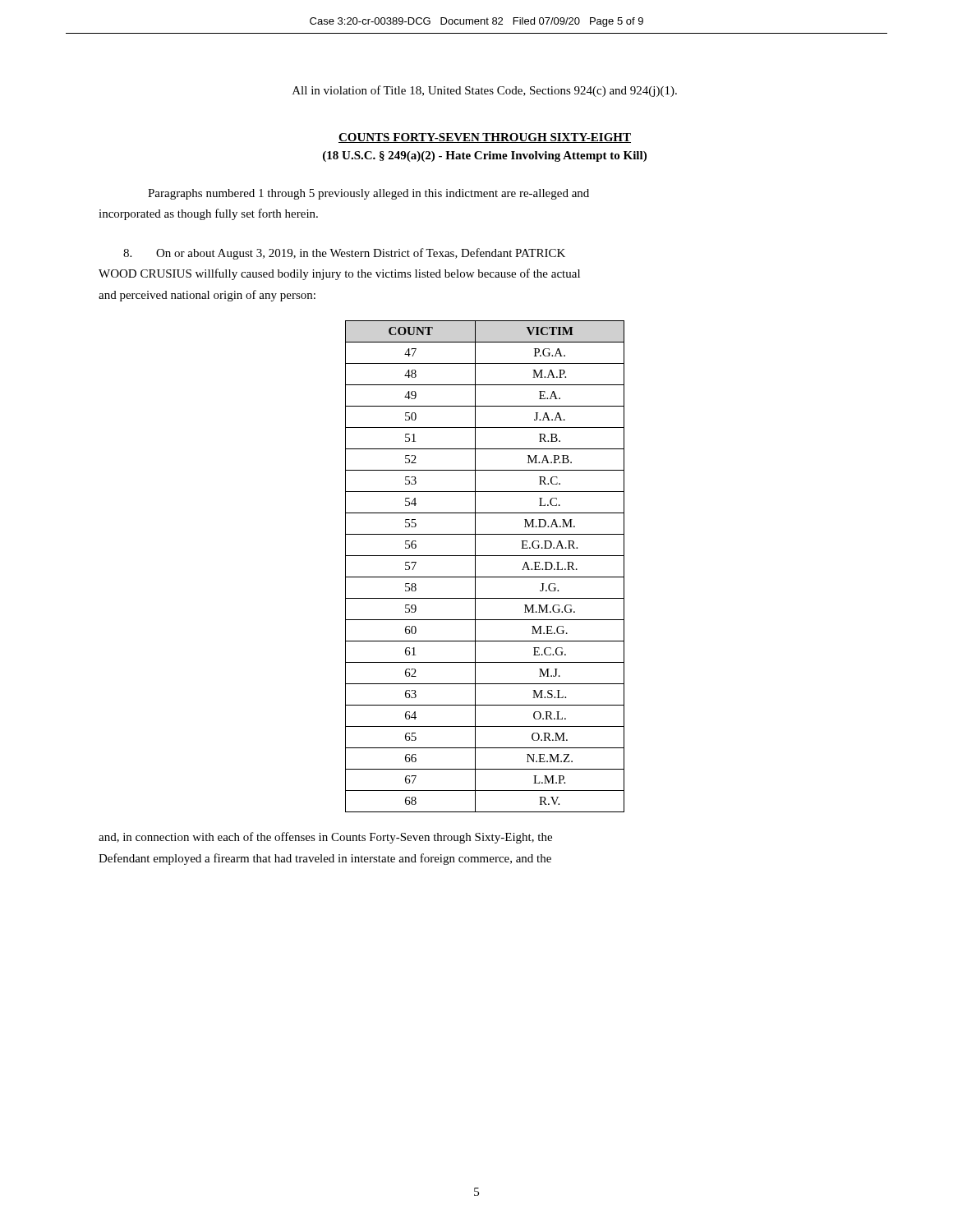Where is the passage that starts "Paragraphs numbered 1 through"?
Image resolution: width=953 pixels, height=1232 pixels.
369,193
